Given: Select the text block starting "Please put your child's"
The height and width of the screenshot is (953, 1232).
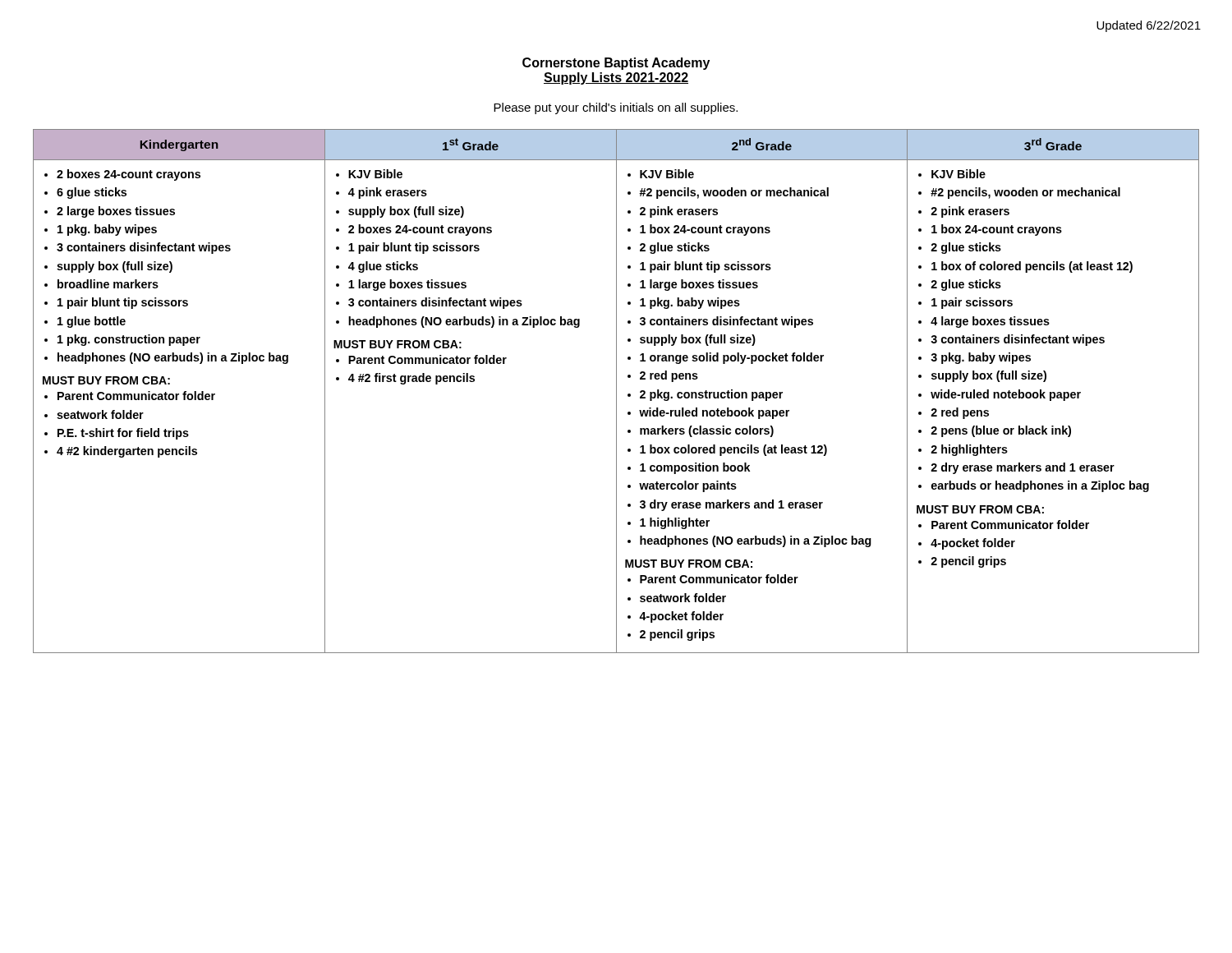Looking at the screenshot, I should click(x=616, y=107).
